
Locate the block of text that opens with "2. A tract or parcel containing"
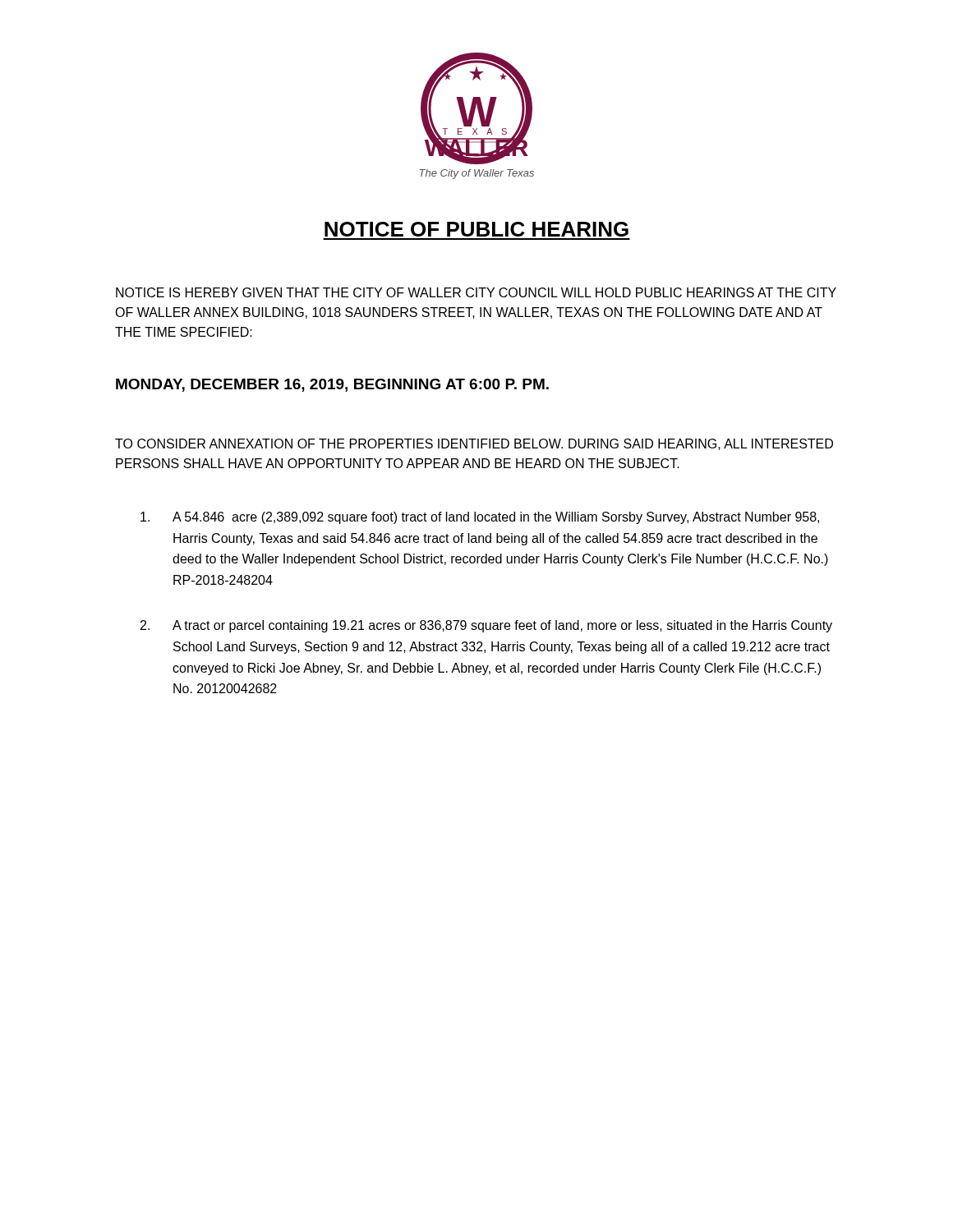pos(489,658)
